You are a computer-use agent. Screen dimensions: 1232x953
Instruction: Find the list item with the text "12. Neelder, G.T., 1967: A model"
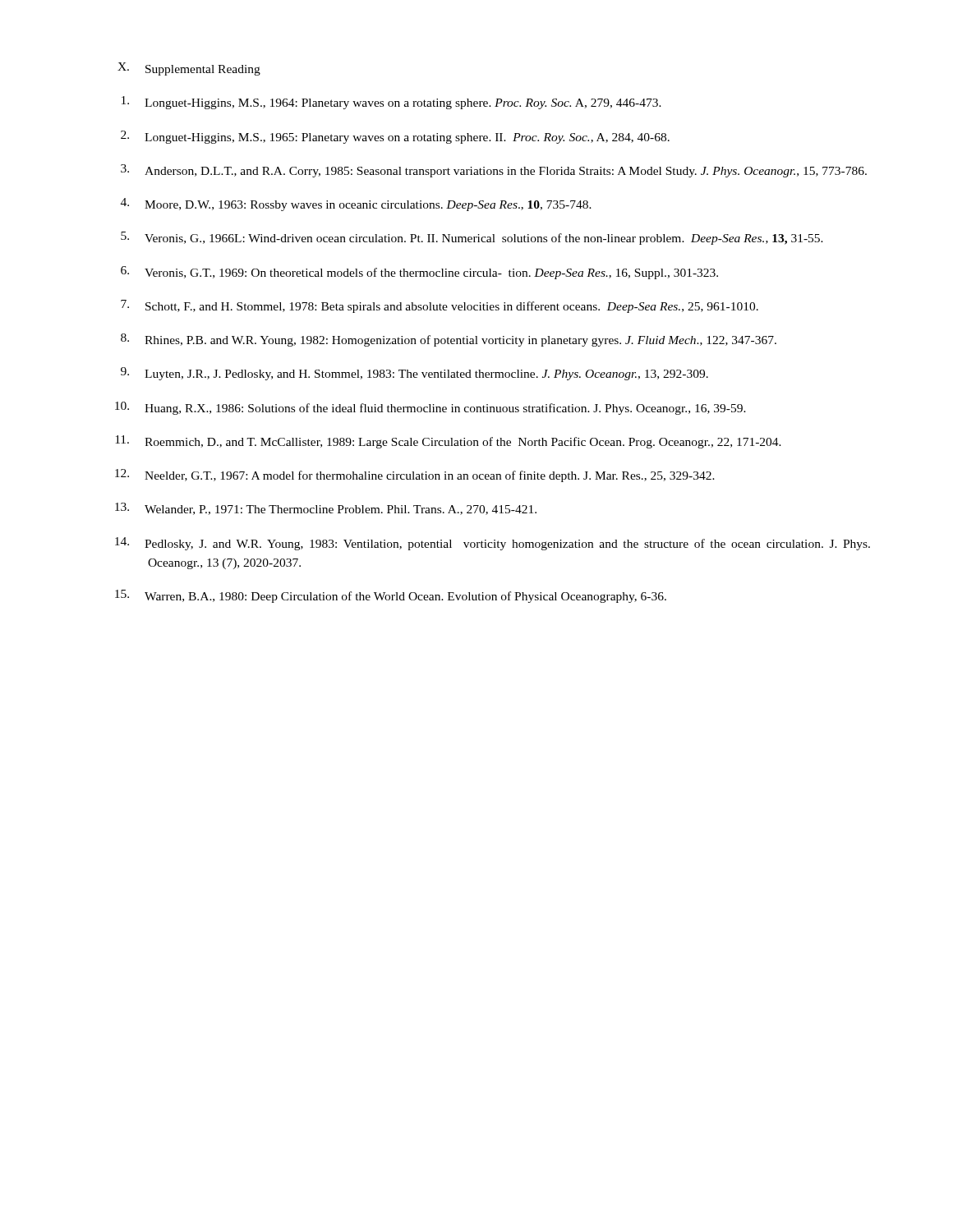coord(476,475)
